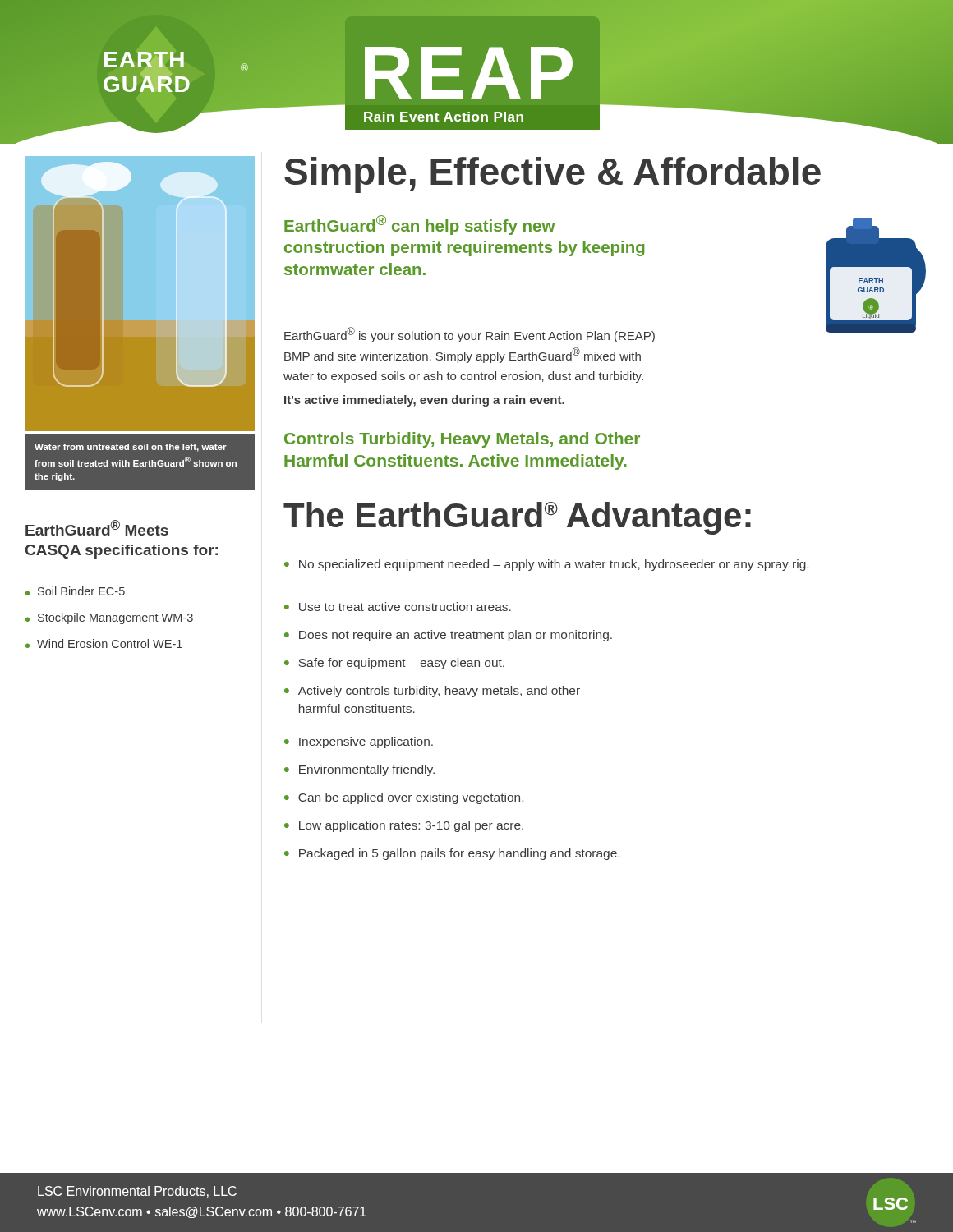Find the section header containing "EarthGuard® can help satisfy new construction permit"

point(472,246)
